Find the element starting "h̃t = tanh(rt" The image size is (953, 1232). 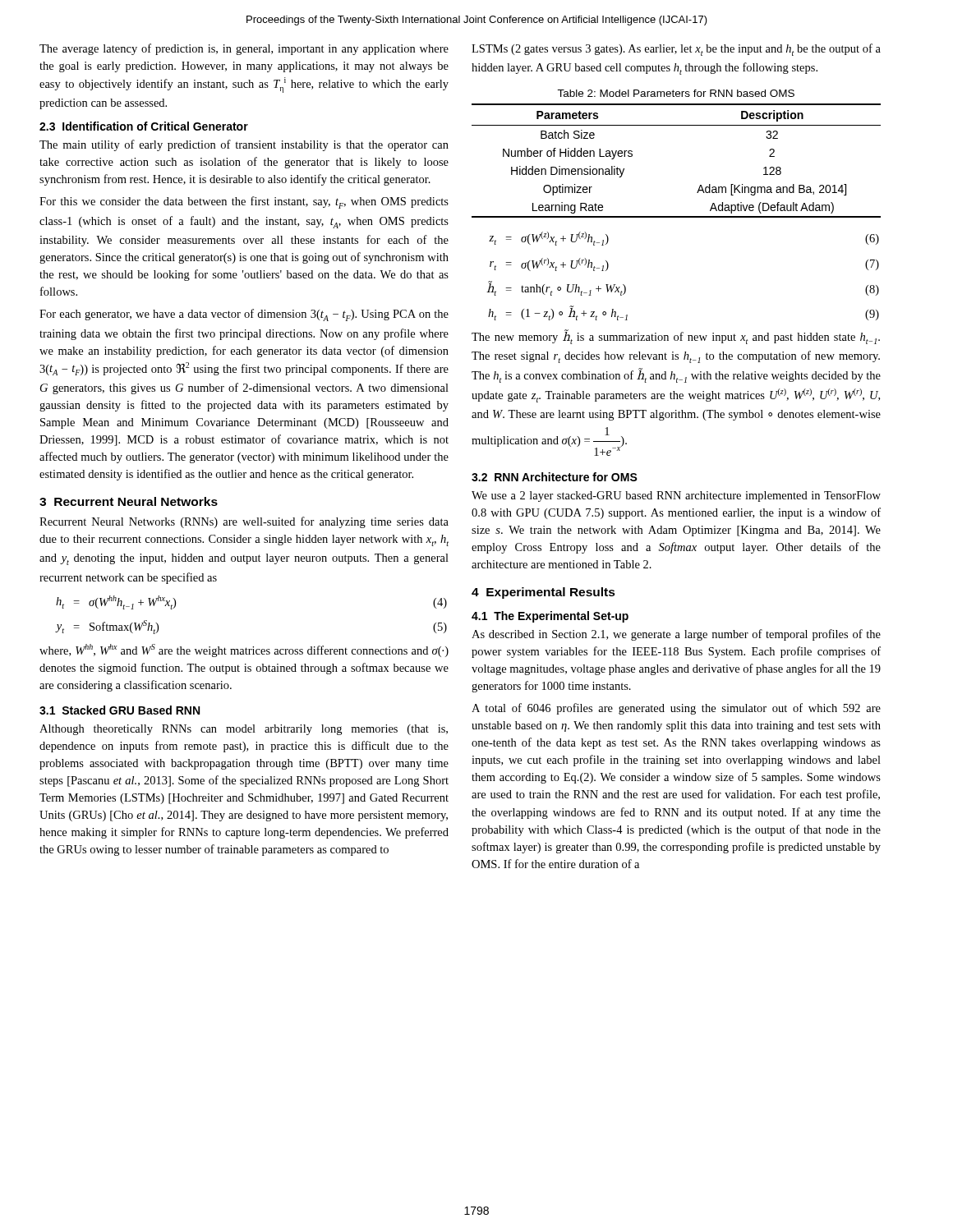pyautogui.click(x=543, y=287)
